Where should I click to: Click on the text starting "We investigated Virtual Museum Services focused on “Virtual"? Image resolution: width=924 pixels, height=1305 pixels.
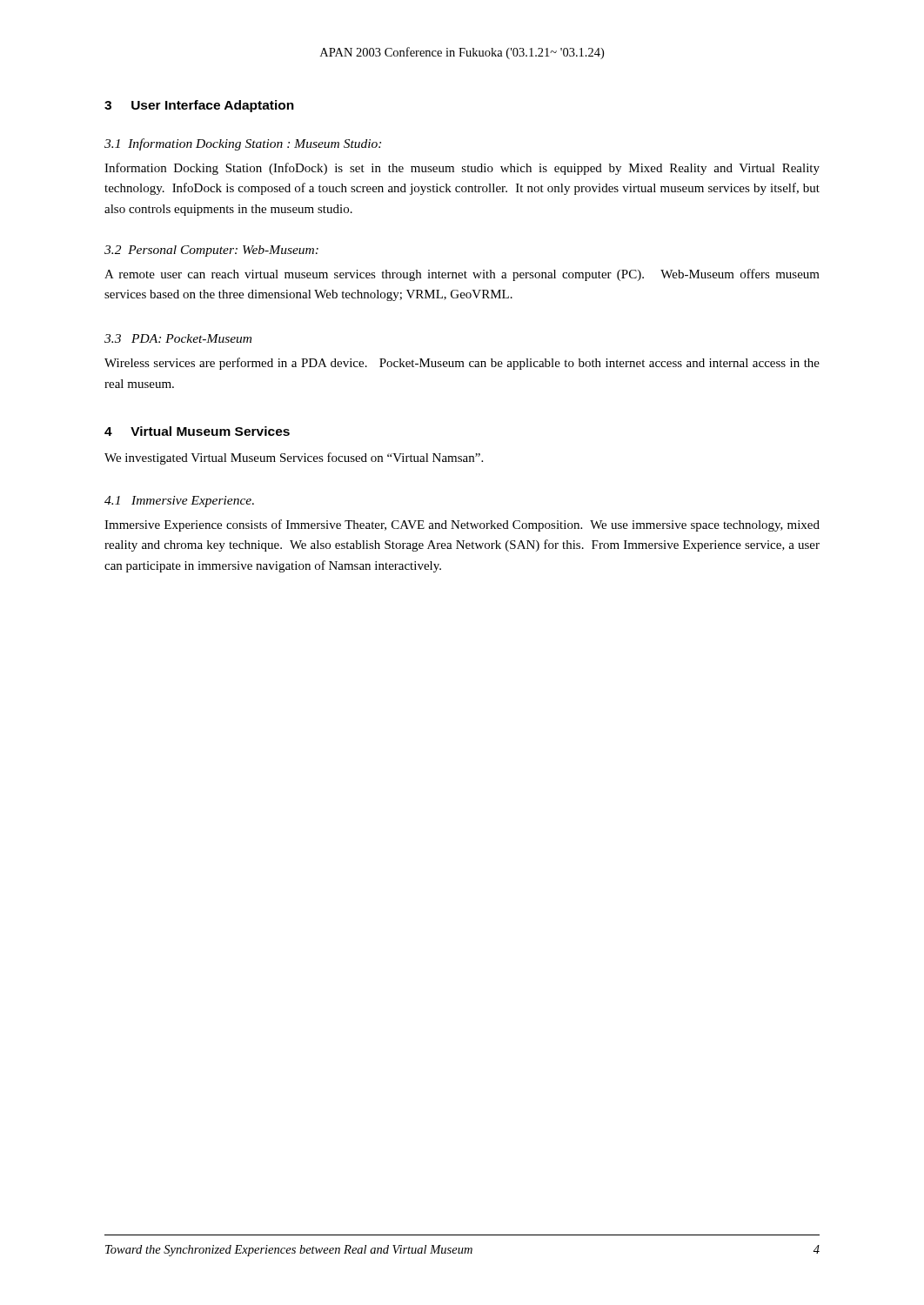pos(294,457)
